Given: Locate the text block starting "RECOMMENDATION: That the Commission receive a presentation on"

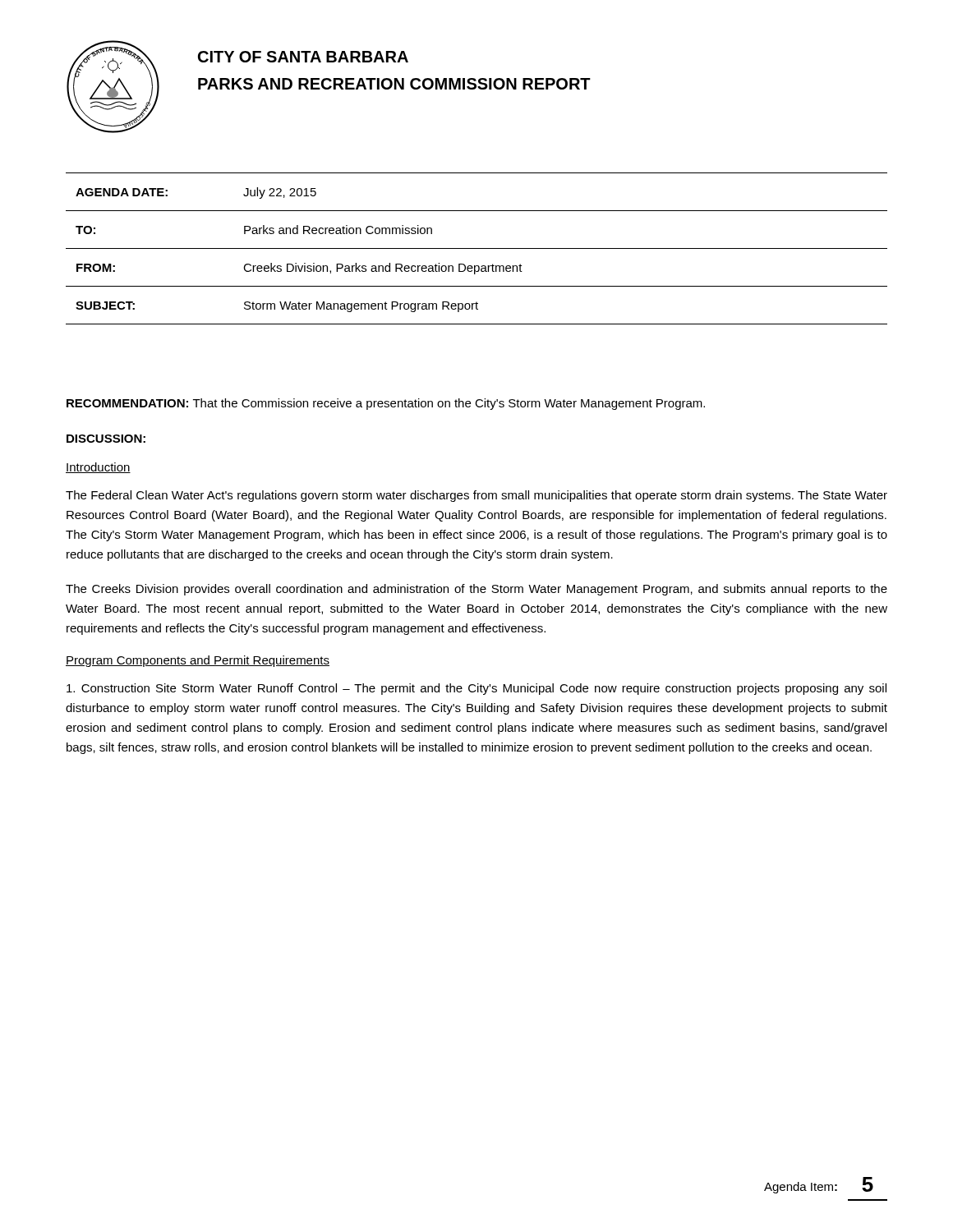Looking at the screenshot, I should pyautogui.click(x=386, y=403).
